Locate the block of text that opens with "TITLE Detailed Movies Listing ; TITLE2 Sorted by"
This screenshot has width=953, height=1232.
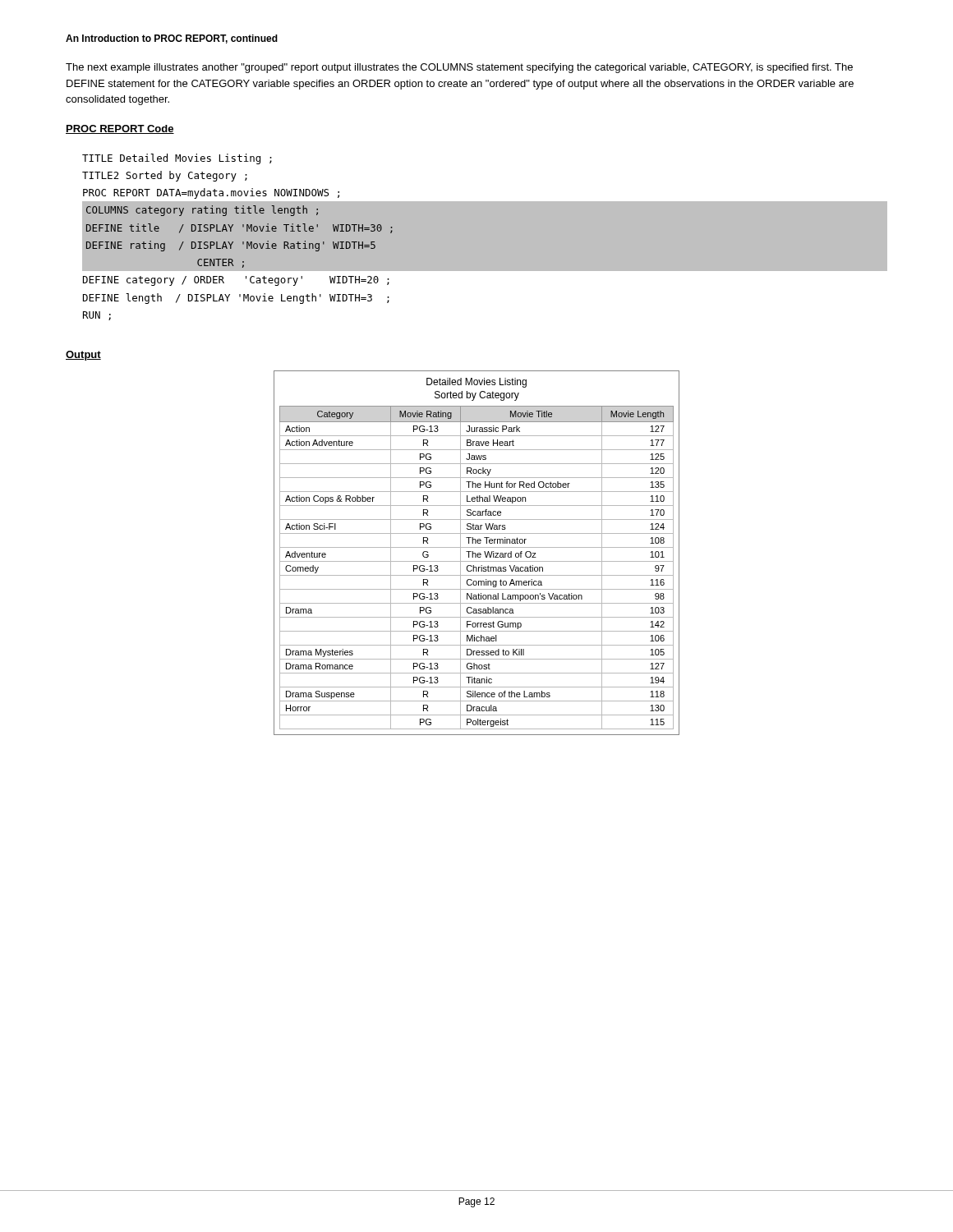tap(485, 236)
